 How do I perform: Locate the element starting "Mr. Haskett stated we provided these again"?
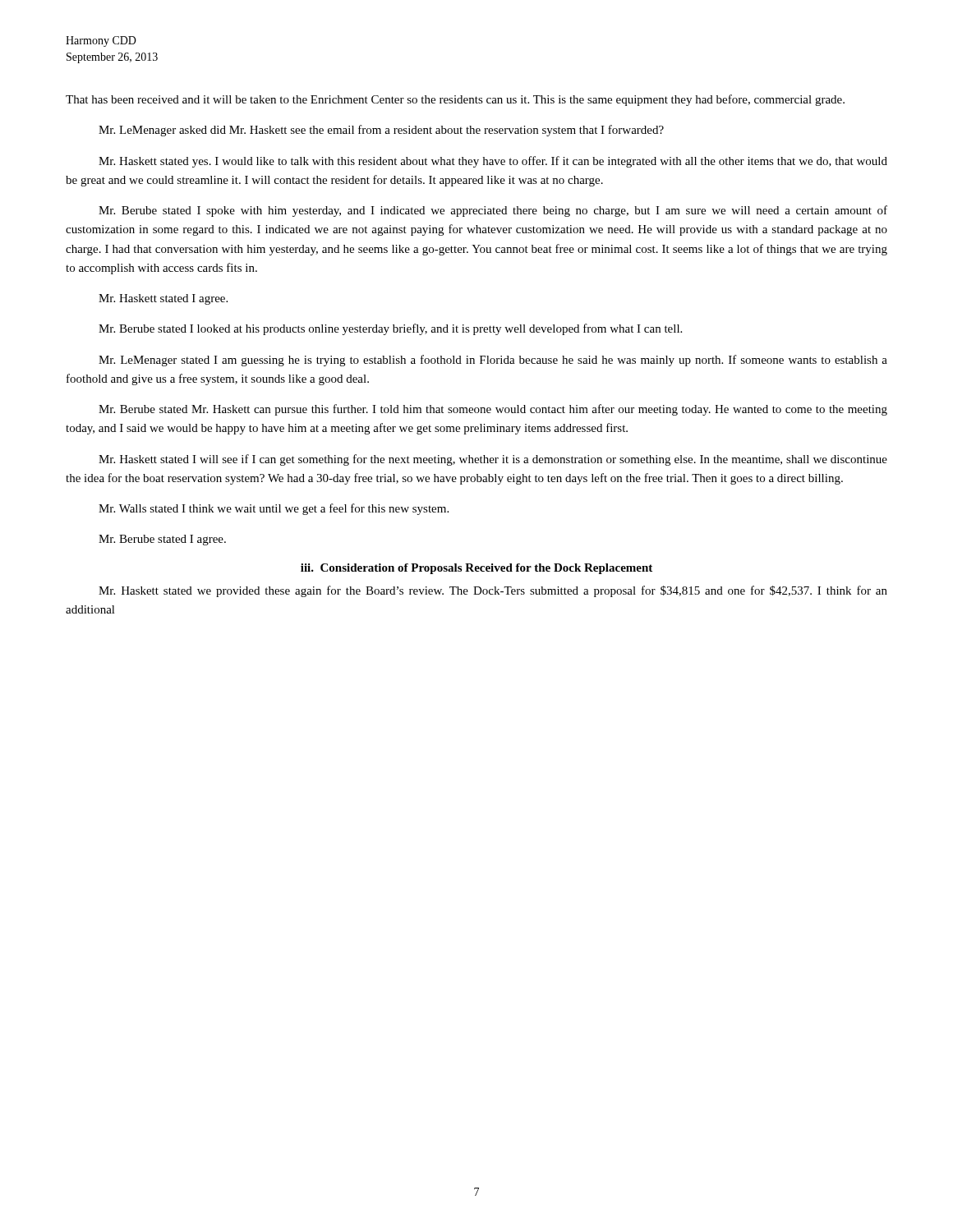476,600
